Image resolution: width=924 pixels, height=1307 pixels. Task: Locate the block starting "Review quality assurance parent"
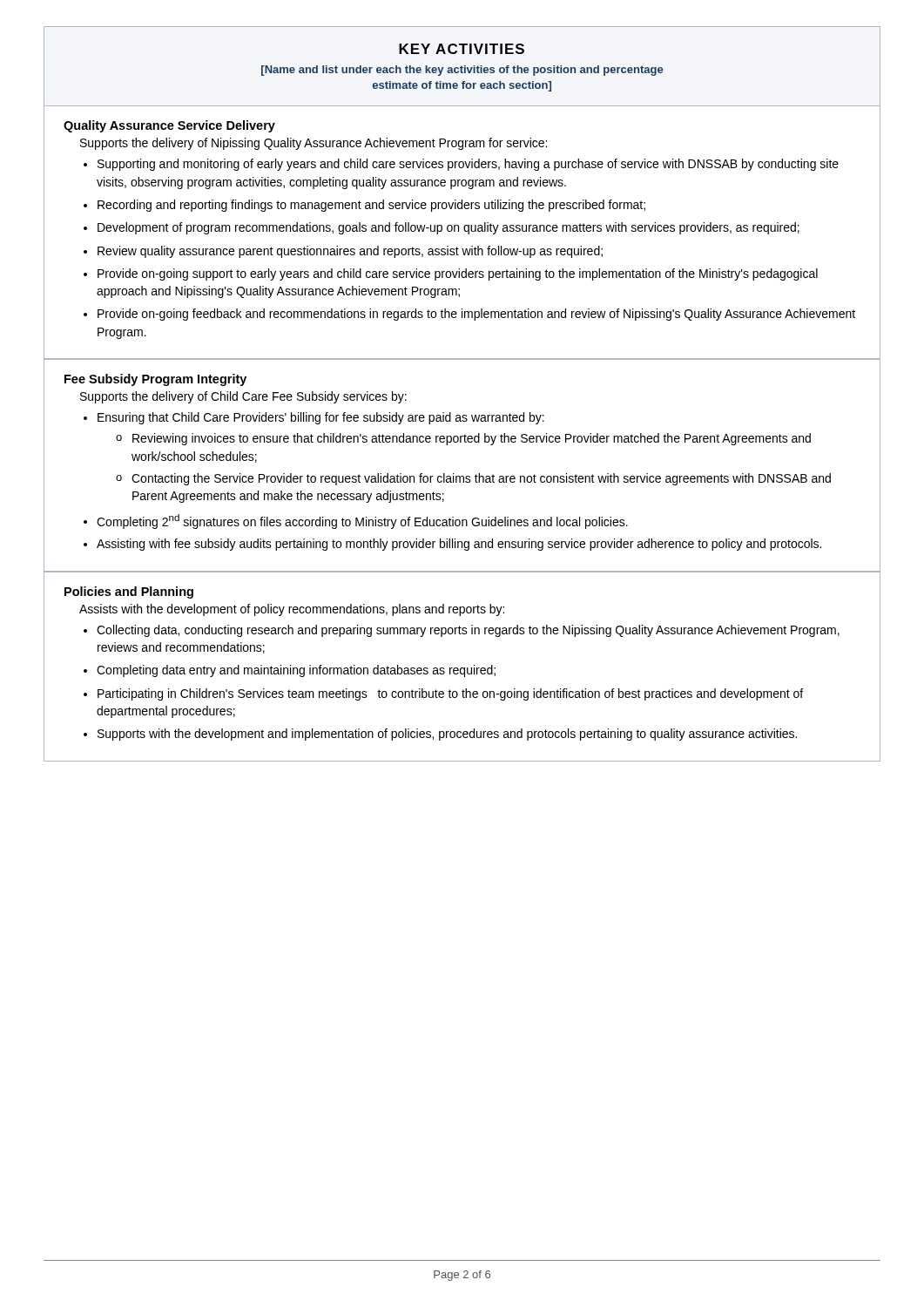(x=350, y=251)
